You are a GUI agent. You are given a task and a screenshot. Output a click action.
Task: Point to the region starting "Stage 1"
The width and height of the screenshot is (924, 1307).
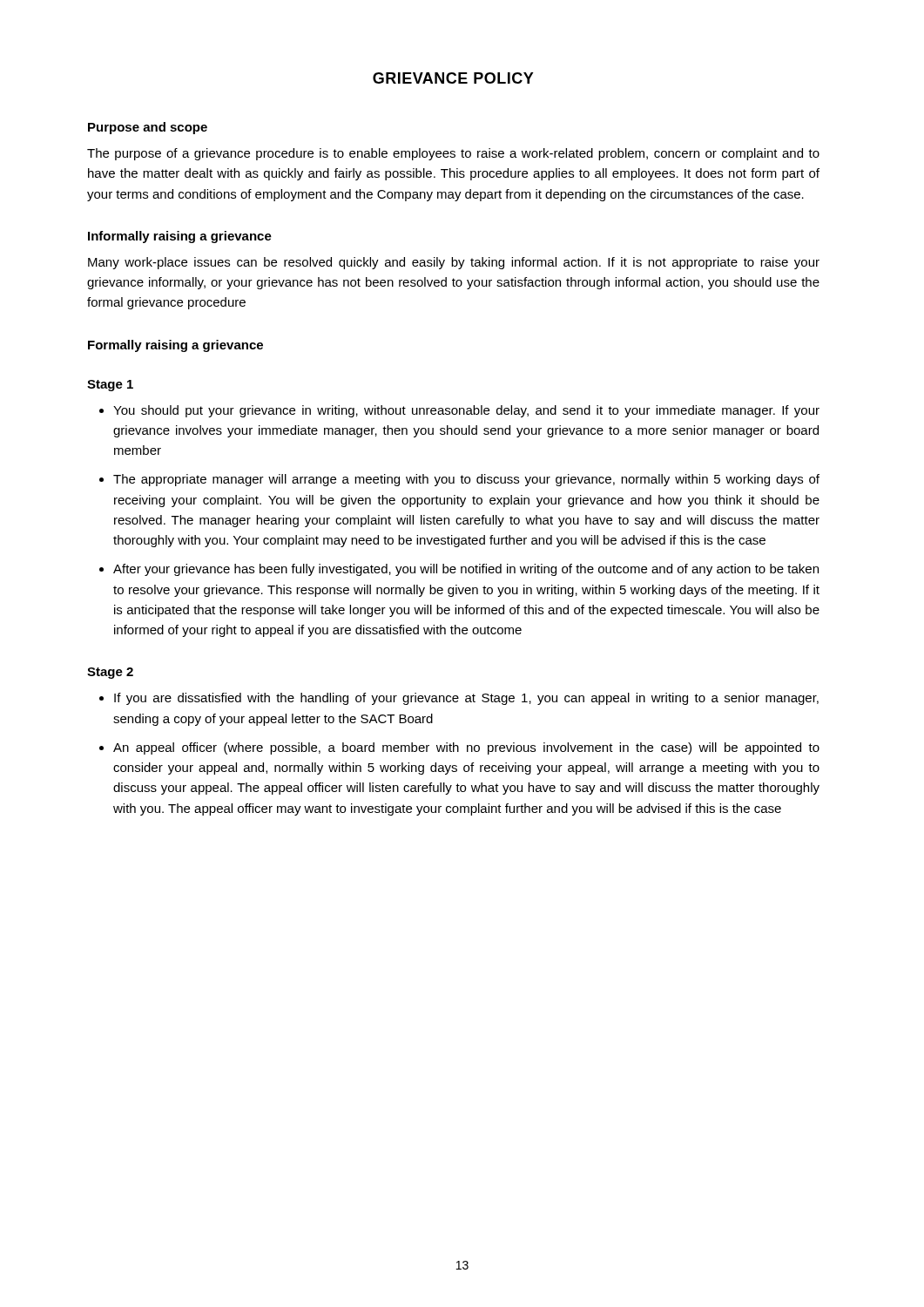coord(110,383)
